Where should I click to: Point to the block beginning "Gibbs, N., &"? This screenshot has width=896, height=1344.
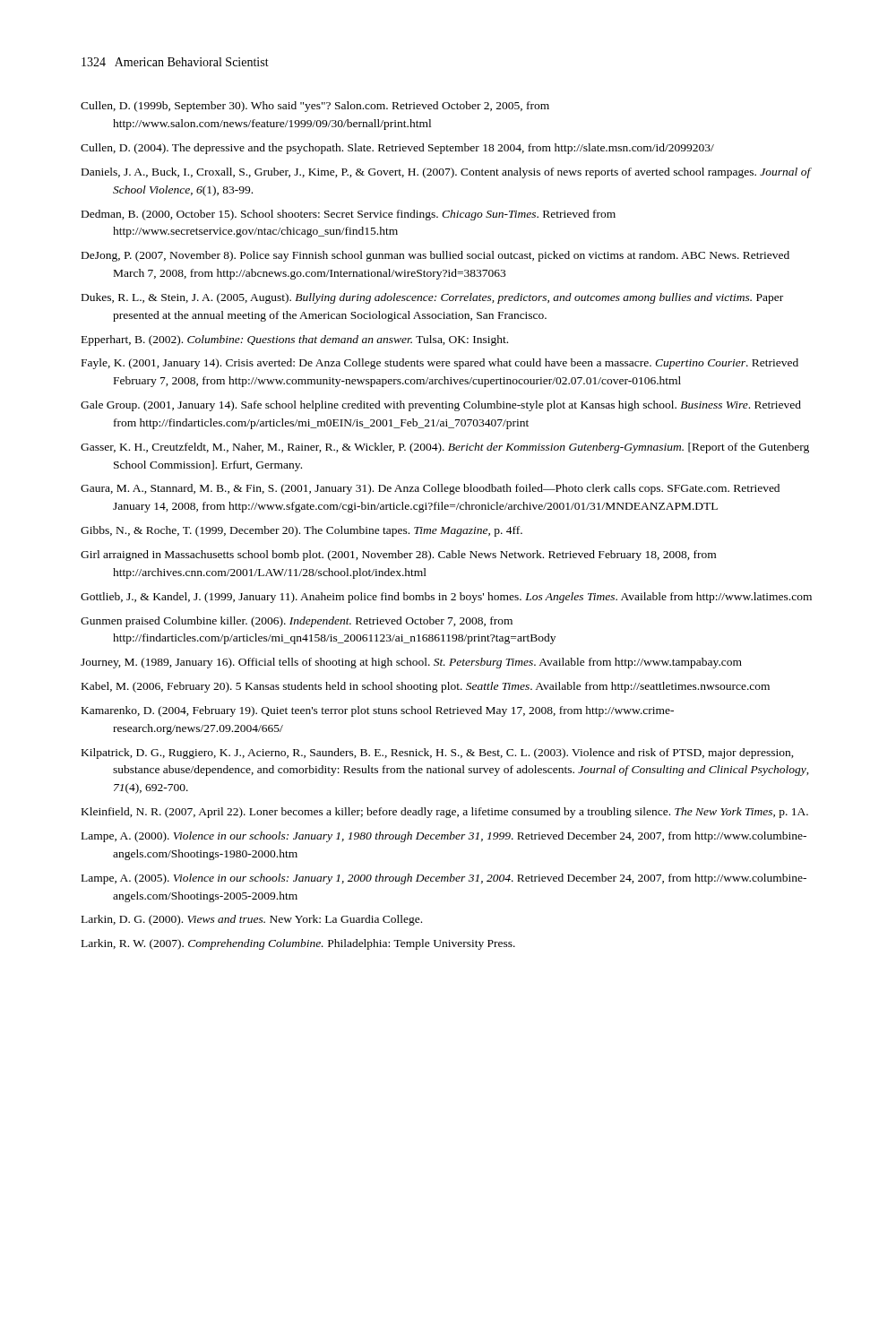[x=302, y=530]
